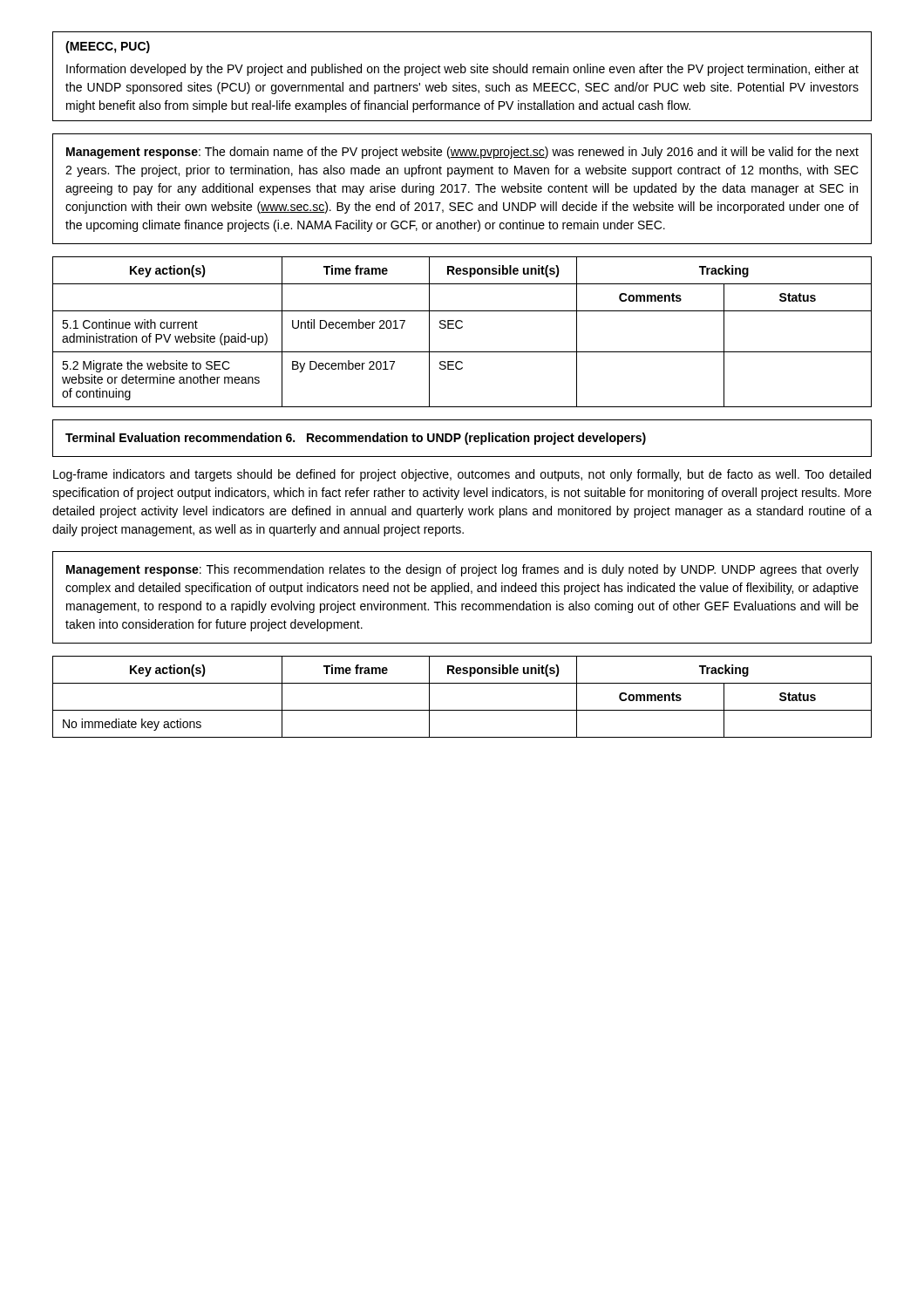Click on the section header that says "Terminal Evaluation recommendation 6. Recommendation to UNDP"
Image resolution: width=924 pixels, height=1308 pixels.
click(x=356, y=438)
